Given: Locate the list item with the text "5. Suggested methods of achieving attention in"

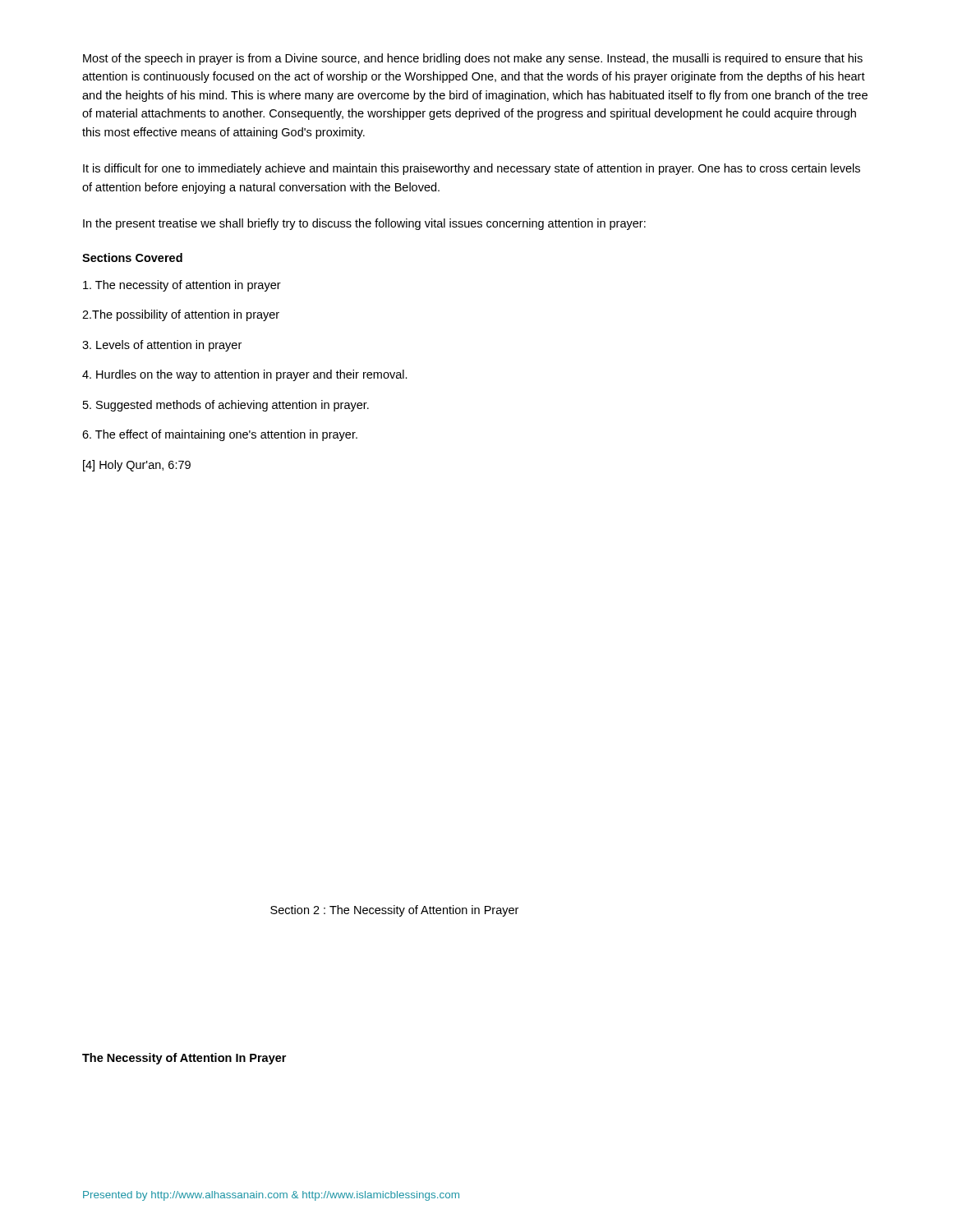Looking at the screenshot, I should coord(226,405).
